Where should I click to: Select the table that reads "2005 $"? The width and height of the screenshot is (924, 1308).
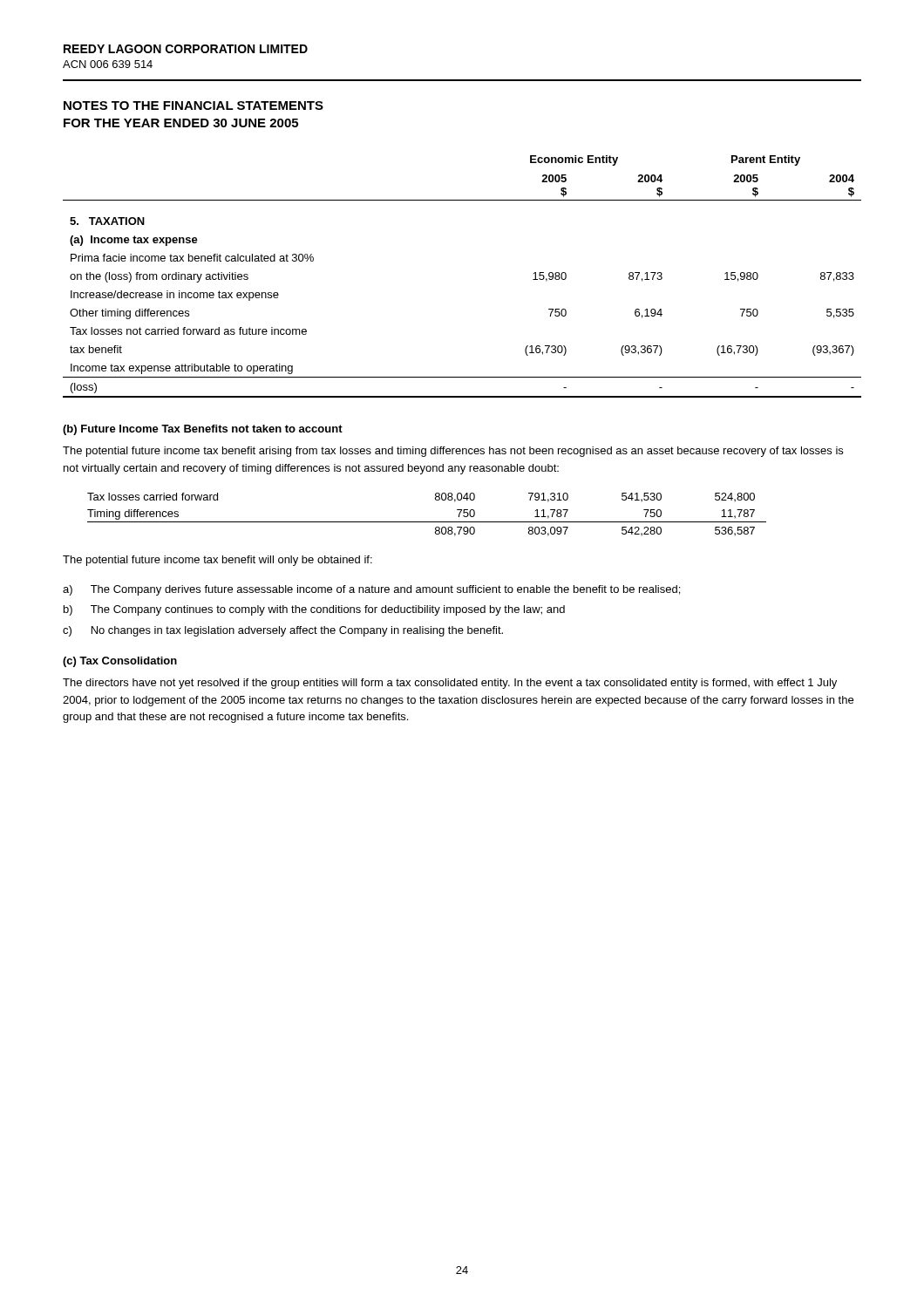[462, 274]
